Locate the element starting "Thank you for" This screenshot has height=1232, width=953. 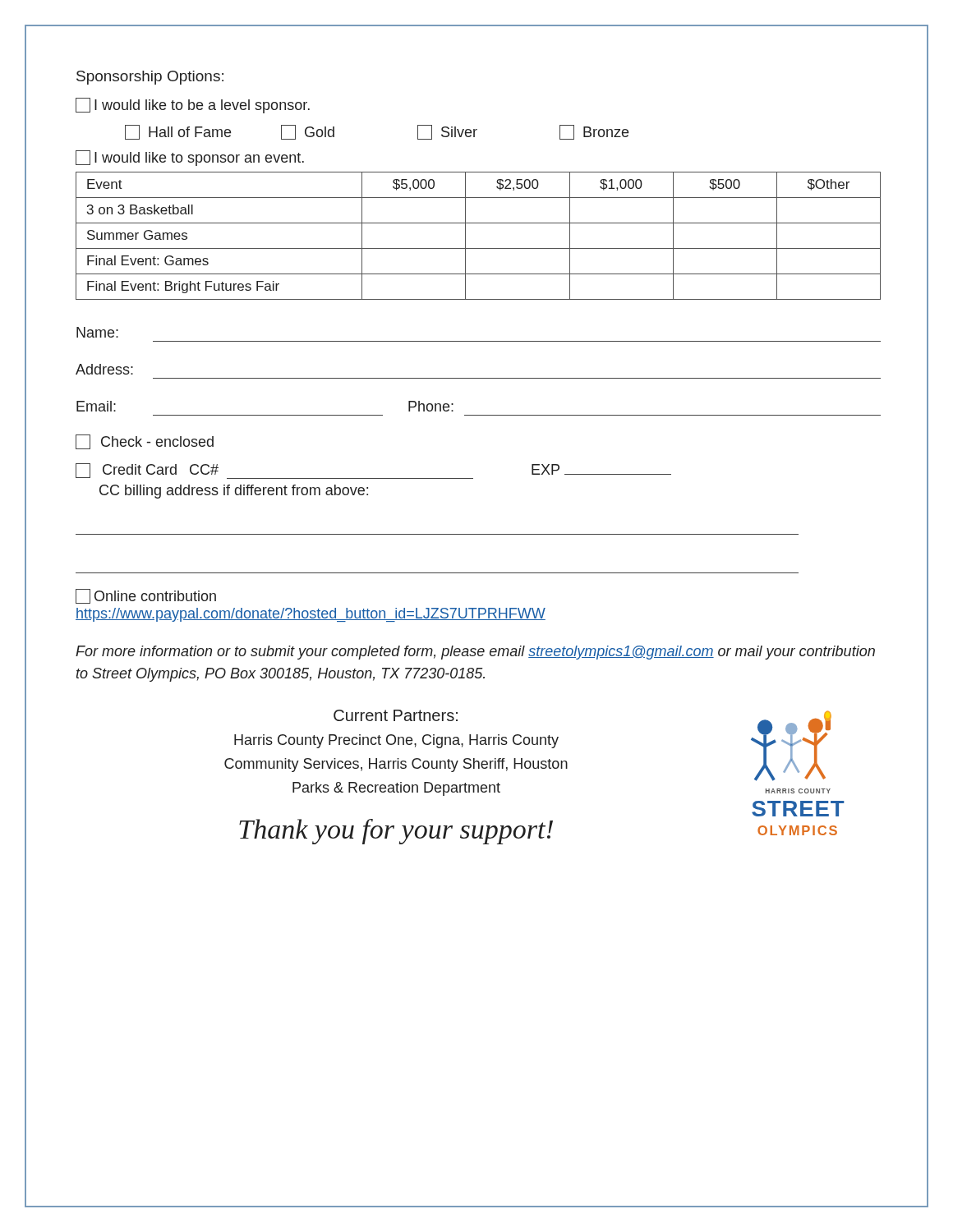coord(396,829)
